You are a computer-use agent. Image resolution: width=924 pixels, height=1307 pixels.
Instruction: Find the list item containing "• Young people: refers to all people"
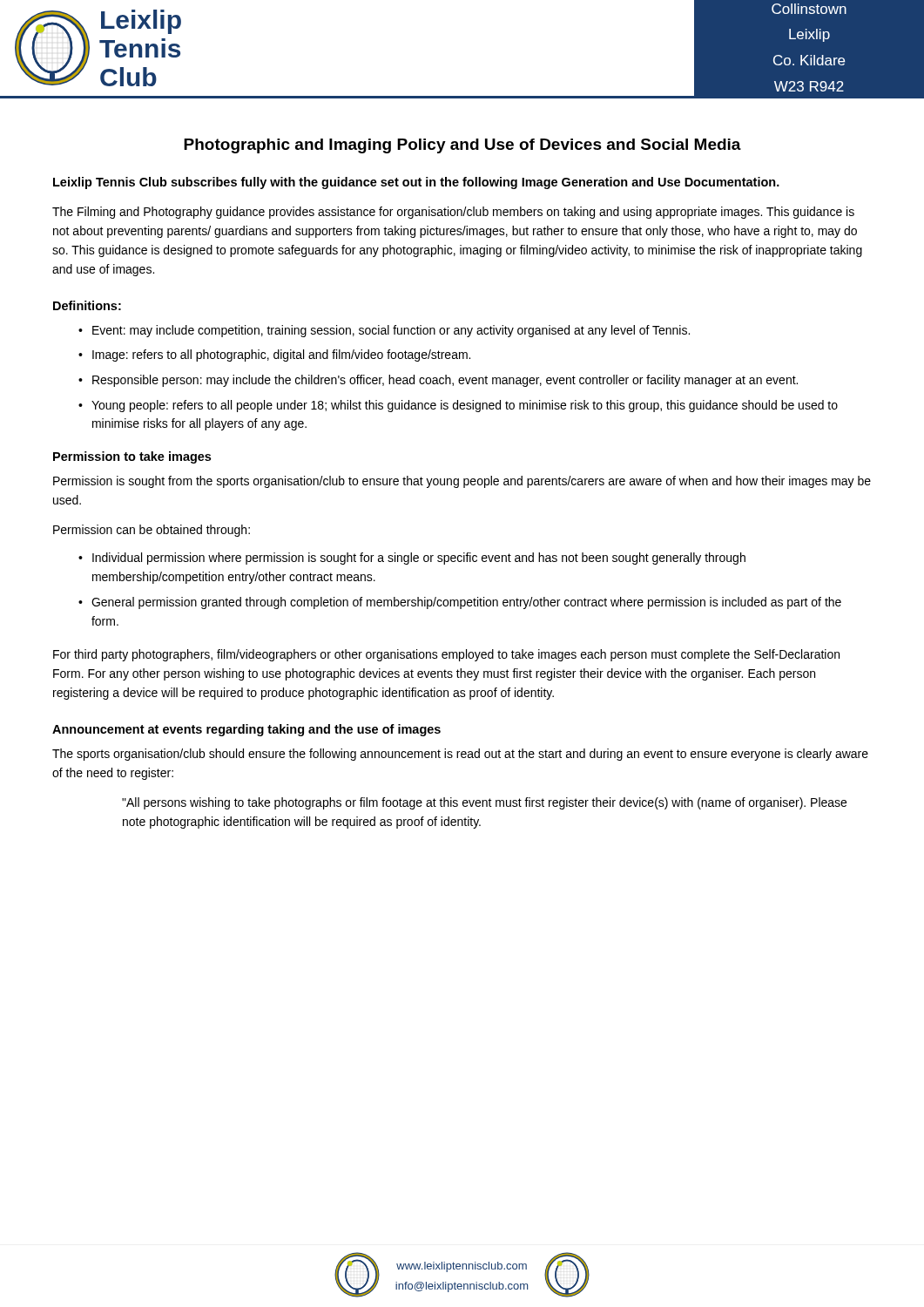[475, 415]
